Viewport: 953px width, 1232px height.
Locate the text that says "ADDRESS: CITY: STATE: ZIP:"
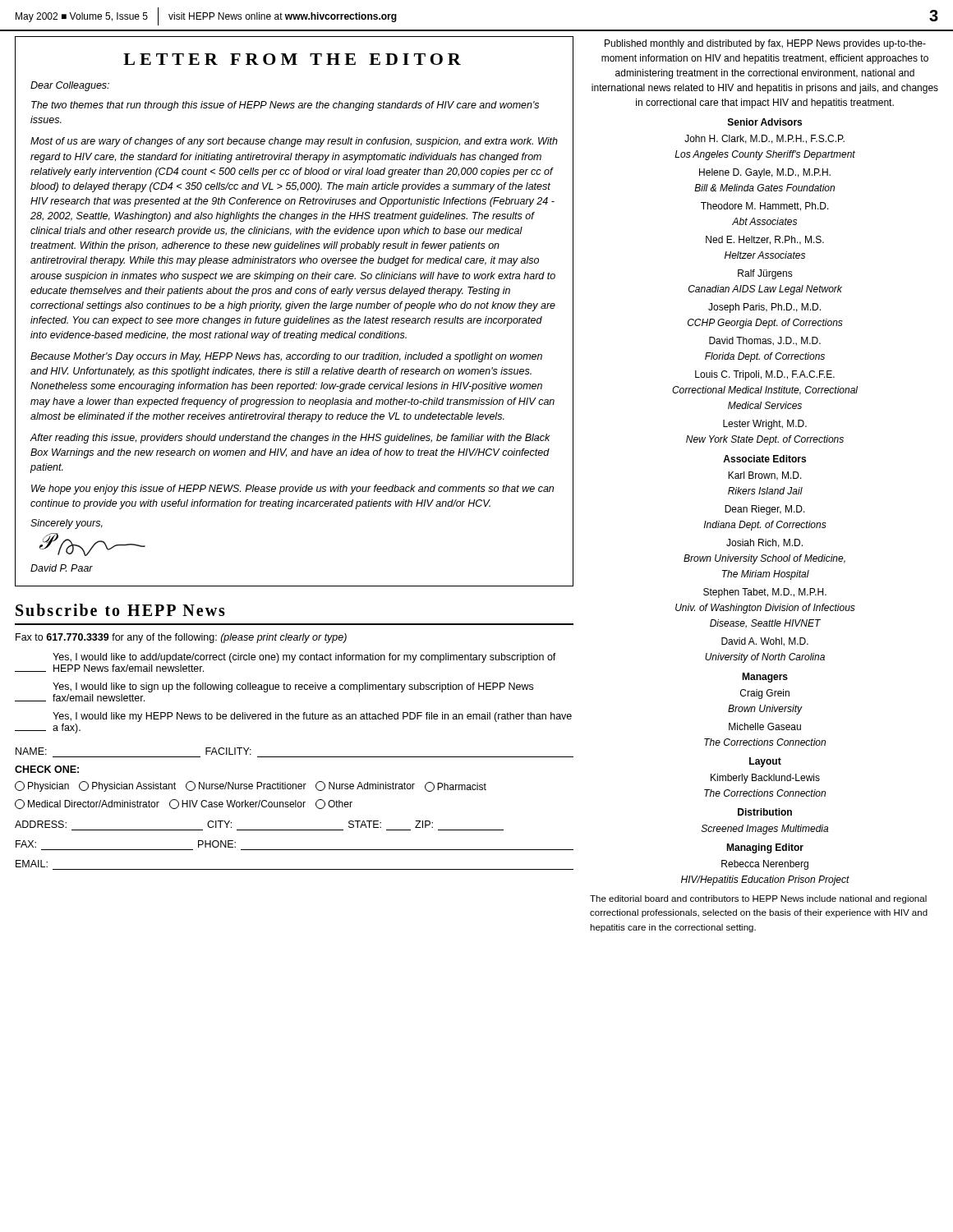click(x=259, y=823)
